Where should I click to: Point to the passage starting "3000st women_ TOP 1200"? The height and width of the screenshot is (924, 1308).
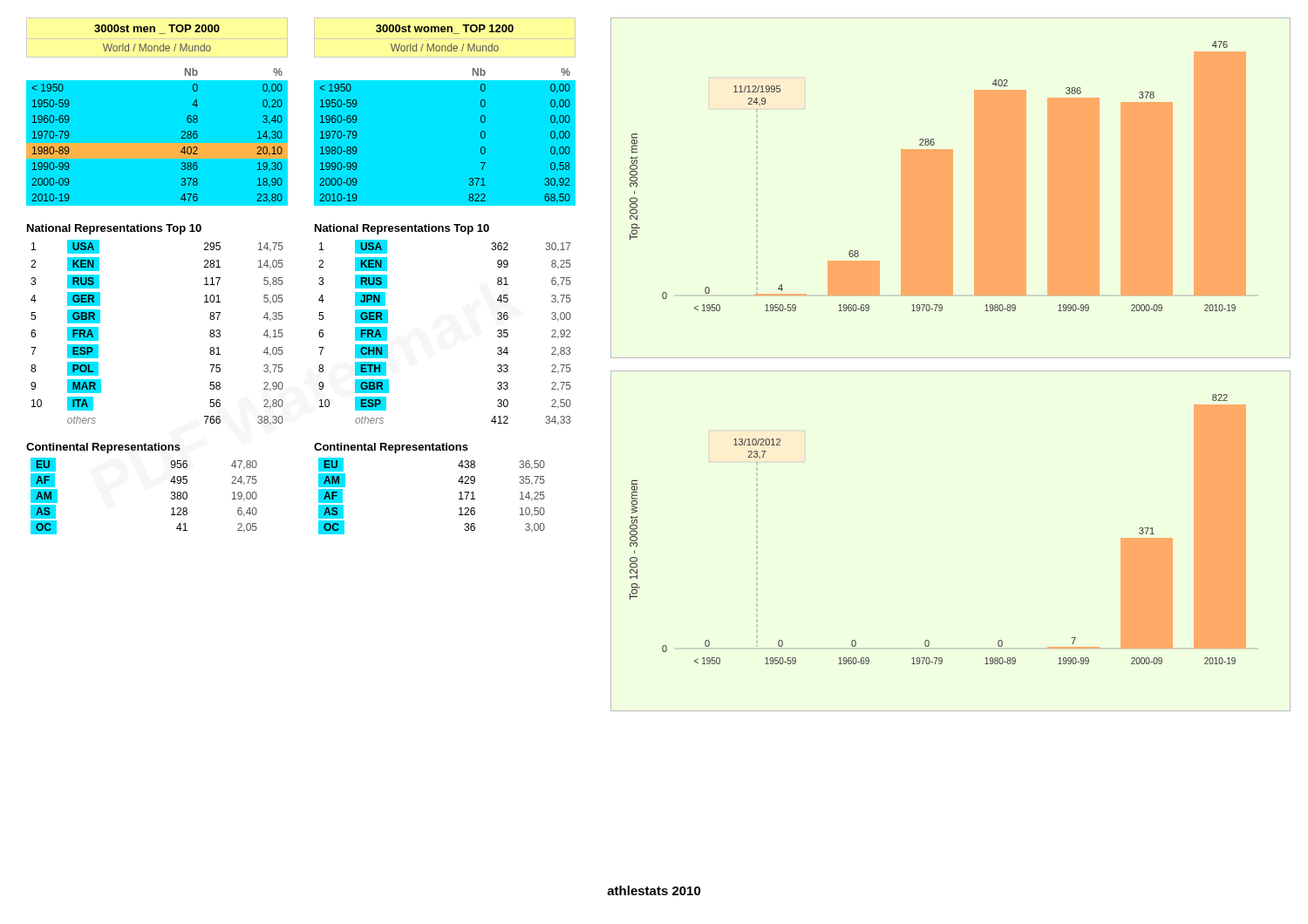coord(445,28)
